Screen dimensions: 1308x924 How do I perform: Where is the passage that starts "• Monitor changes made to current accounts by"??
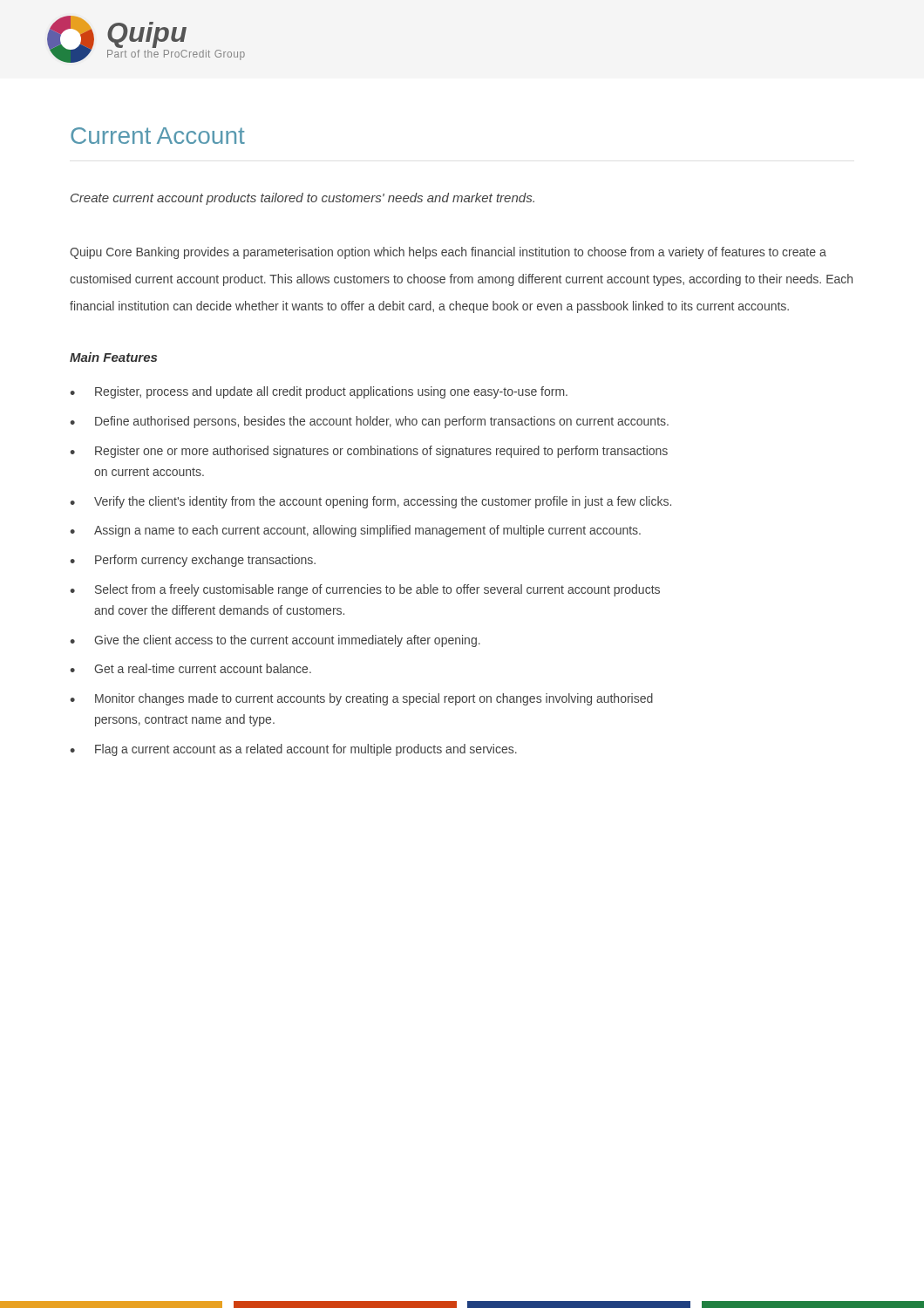pos(361,710)
